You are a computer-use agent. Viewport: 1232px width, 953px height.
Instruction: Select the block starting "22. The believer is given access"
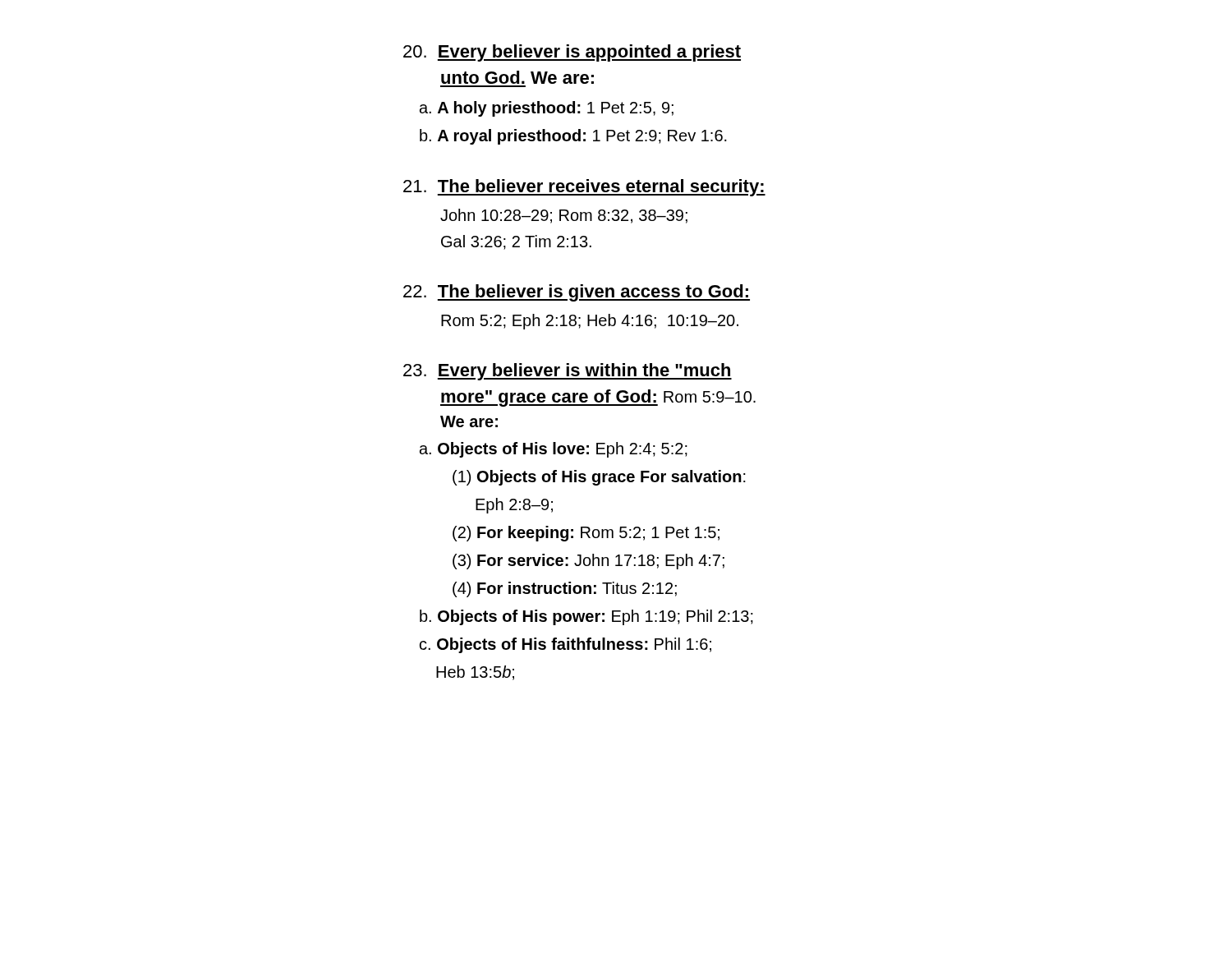739,307
